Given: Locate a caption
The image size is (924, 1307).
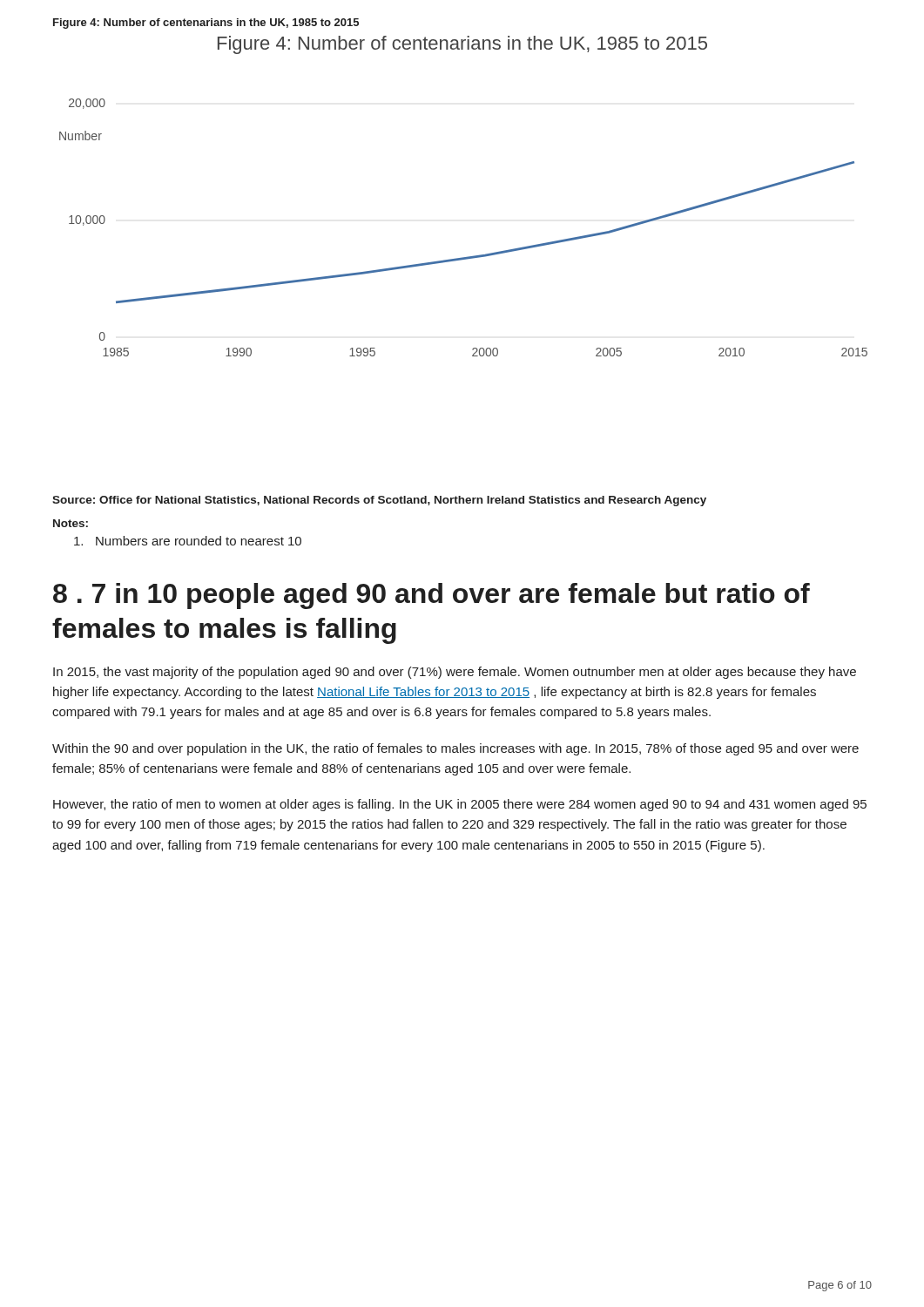Looking at the screenshot, I should pos(206,22).
